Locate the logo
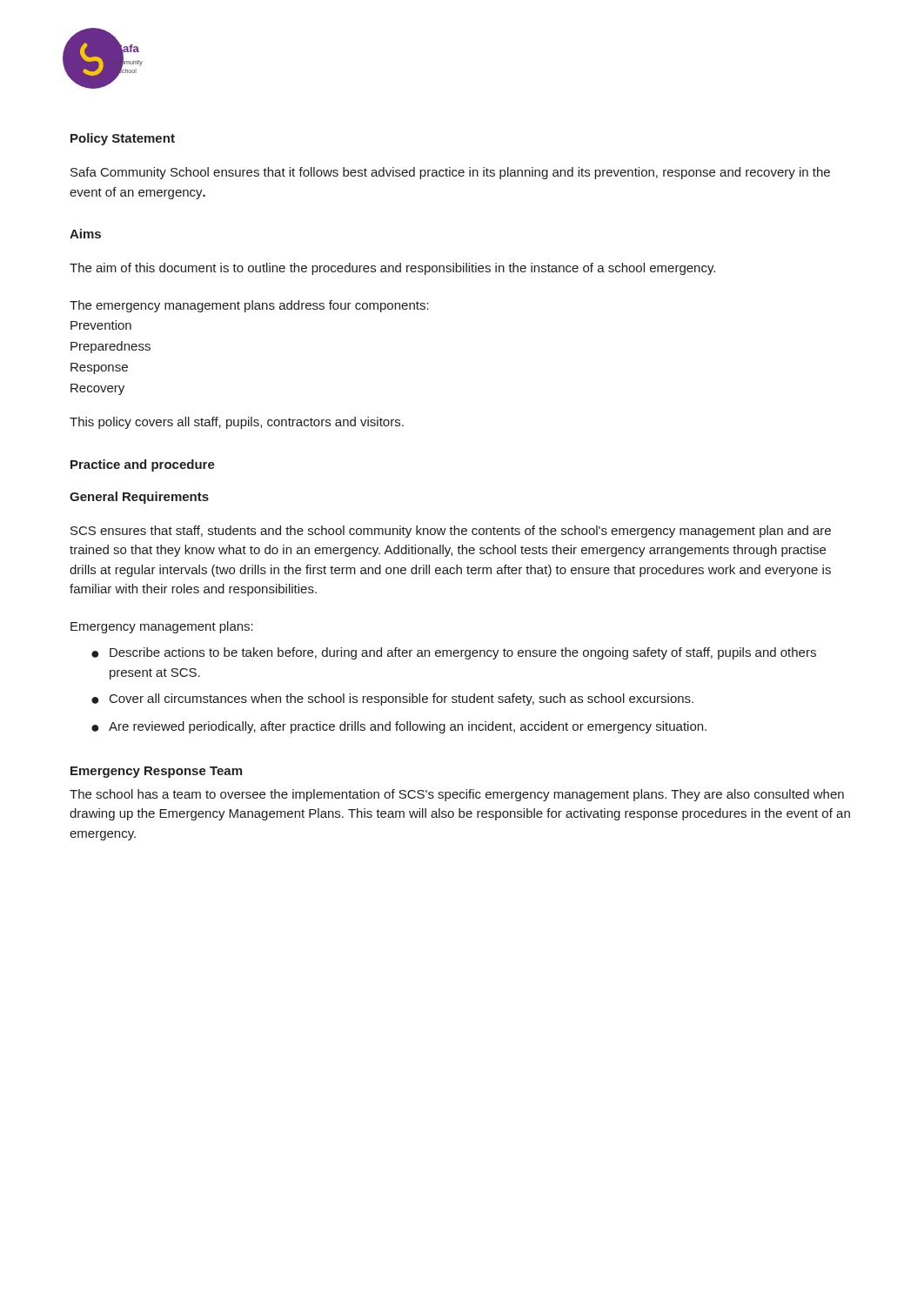The height and width of the screenshot is (1305, 924). 109,60
